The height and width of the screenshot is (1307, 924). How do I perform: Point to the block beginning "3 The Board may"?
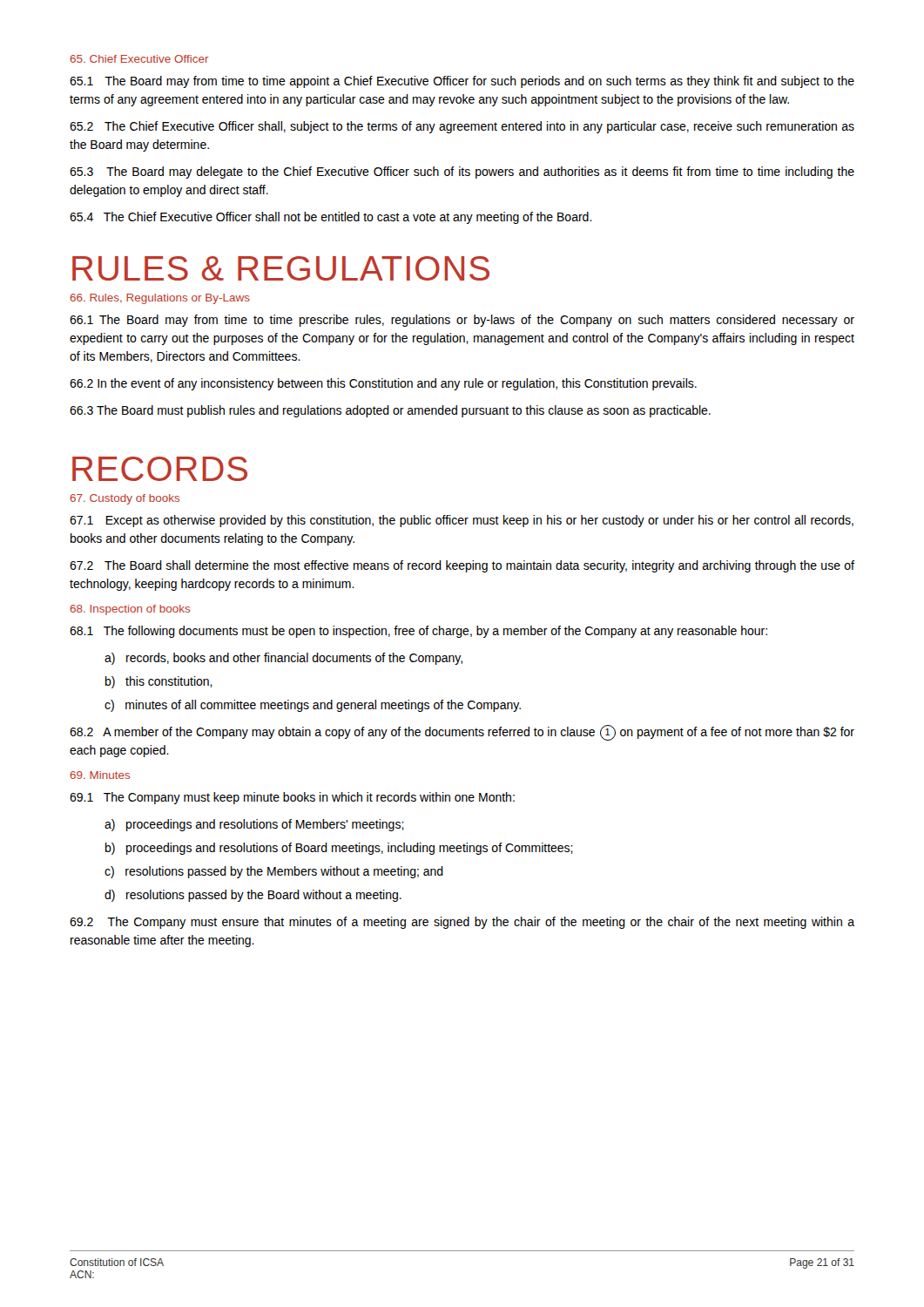462,181
